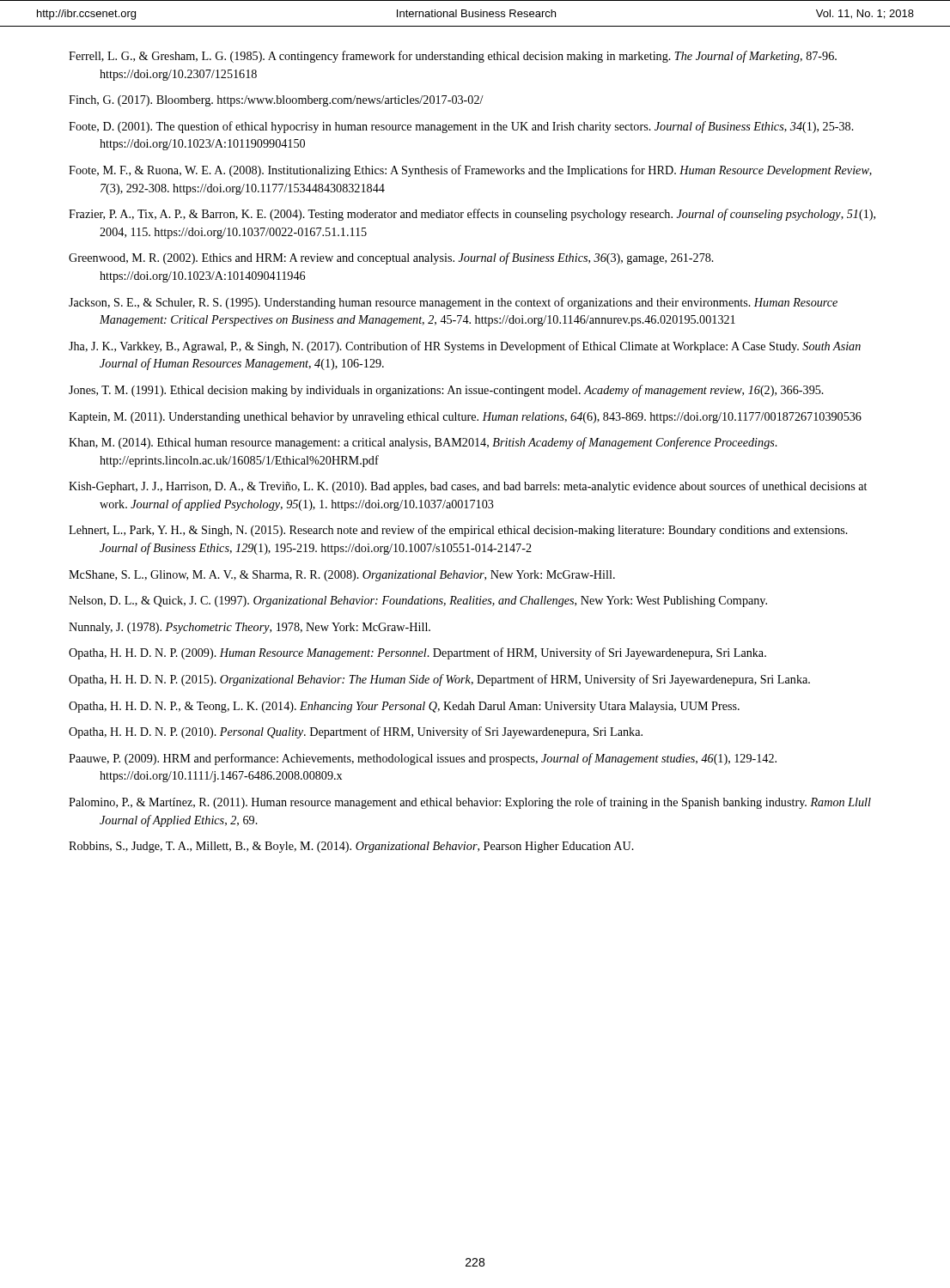The height and width of the screenshot is (1288, 950).
Task: Find the list item that says "McShane, S. L., Glinow, M. A."
Action: 342,574
